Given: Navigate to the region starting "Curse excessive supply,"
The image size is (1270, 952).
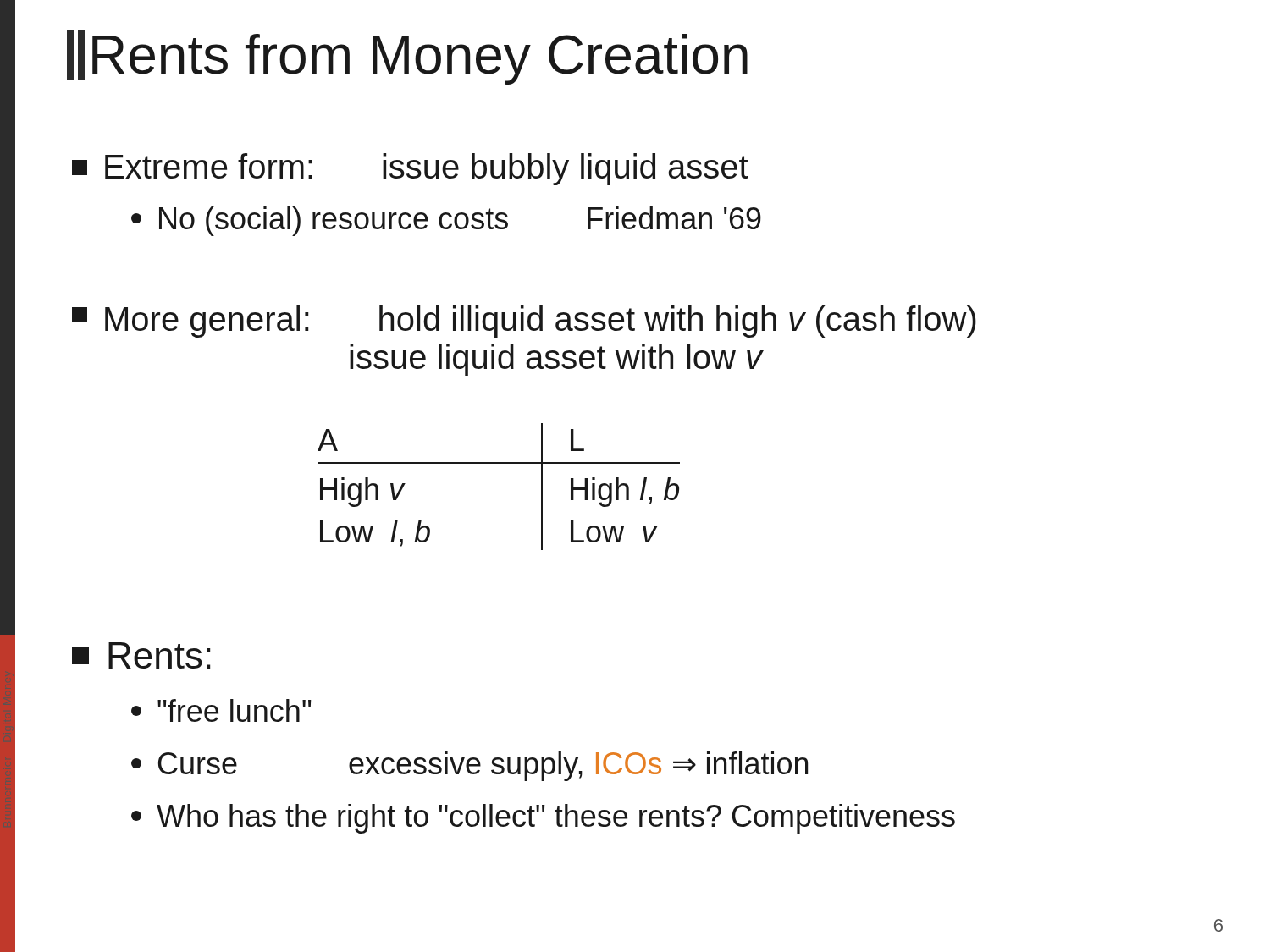Looking at the screenshot, I should coord(471,764).
